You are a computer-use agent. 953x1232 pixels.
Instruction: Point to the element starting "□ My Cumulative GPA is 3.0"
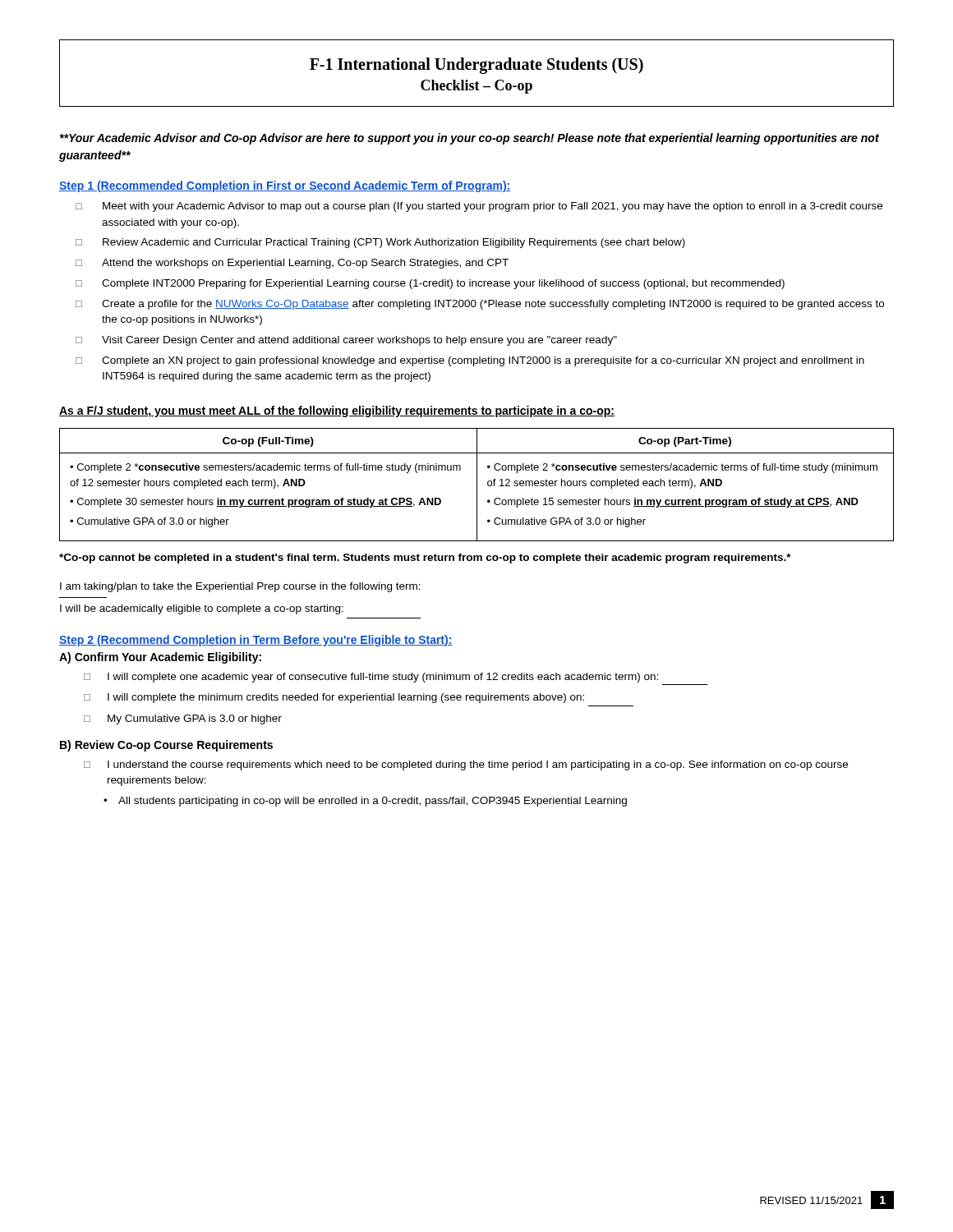(183, 719)
